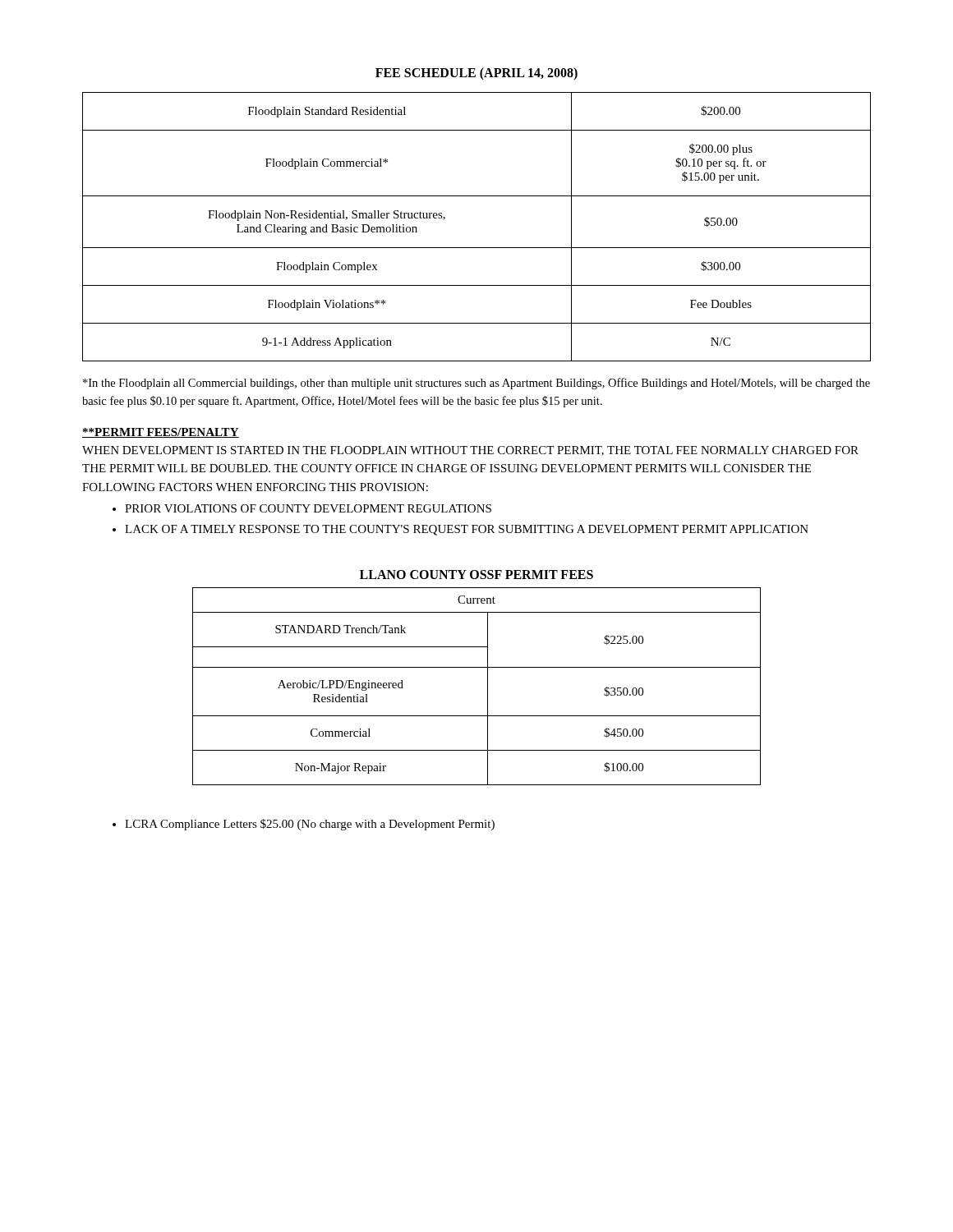Viewport: 953px width, 1232px height.
Task: Select the region starting "LLANO COUNTY OSSF"
Action: [476, 575]
